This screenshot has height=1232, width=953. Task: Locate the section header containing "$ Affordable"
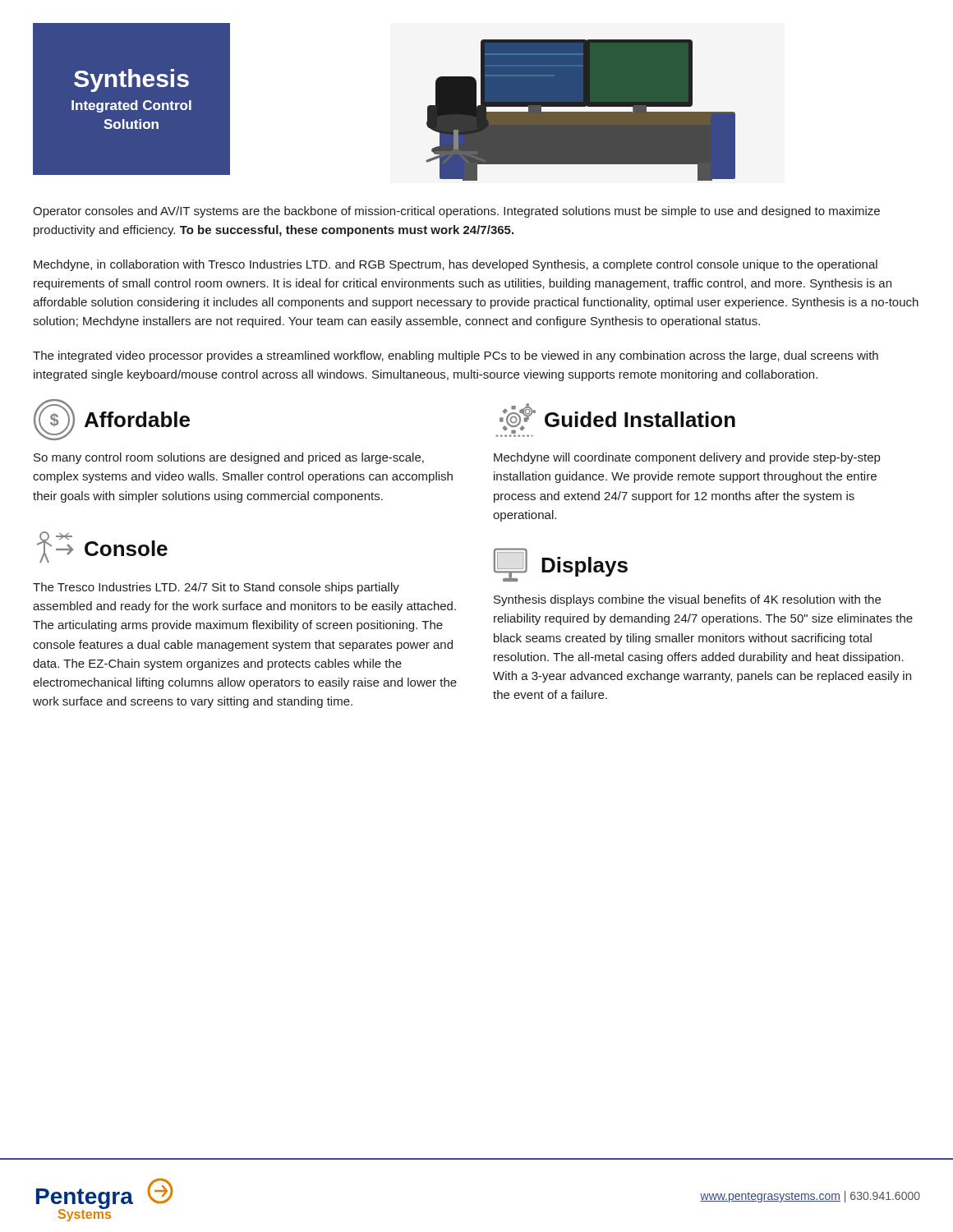pos(112,420)
